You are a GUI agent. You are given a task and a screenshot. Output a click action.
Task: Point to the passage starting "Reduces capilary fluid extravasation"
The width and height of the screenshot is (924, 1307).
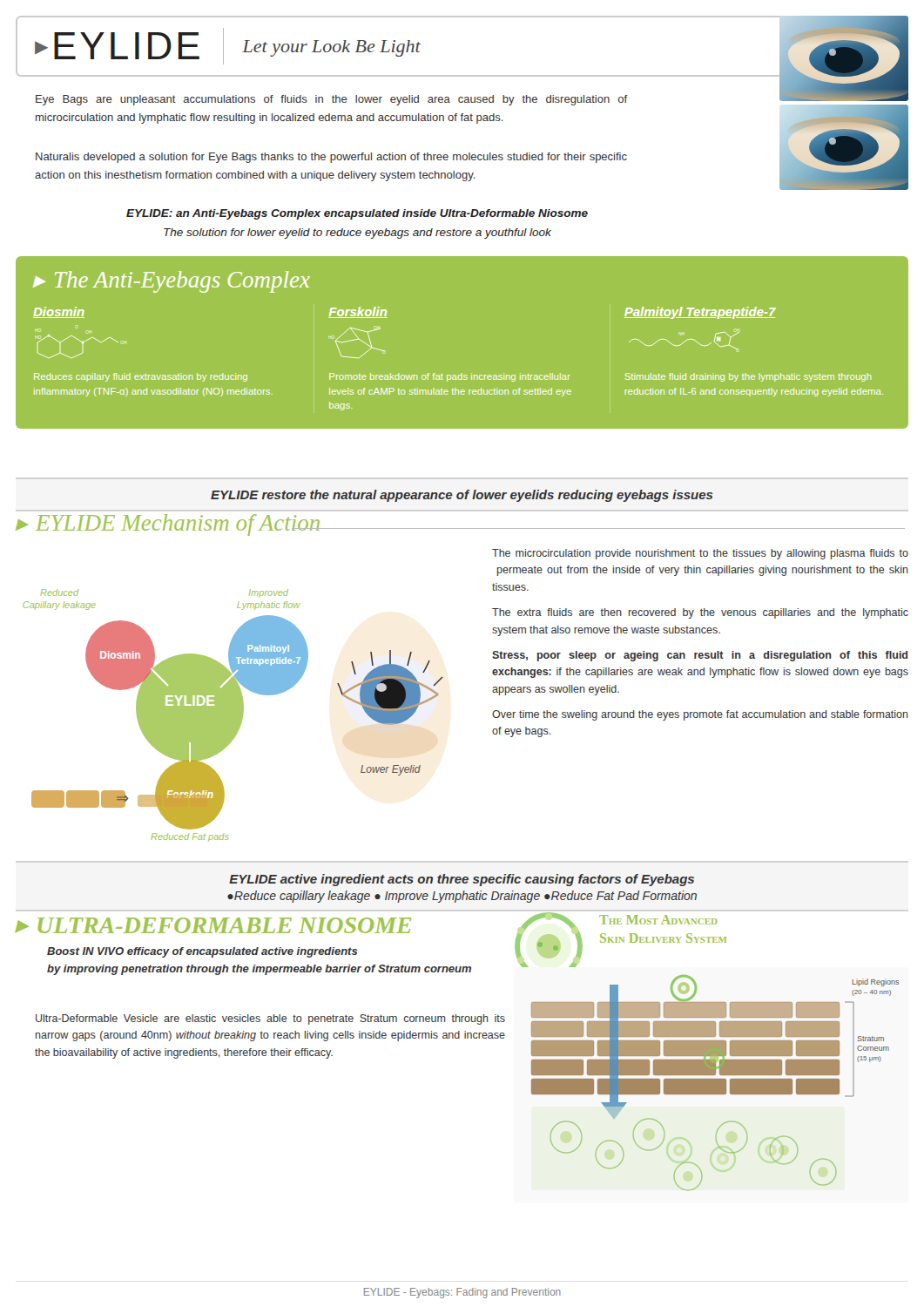coord(153,384)
